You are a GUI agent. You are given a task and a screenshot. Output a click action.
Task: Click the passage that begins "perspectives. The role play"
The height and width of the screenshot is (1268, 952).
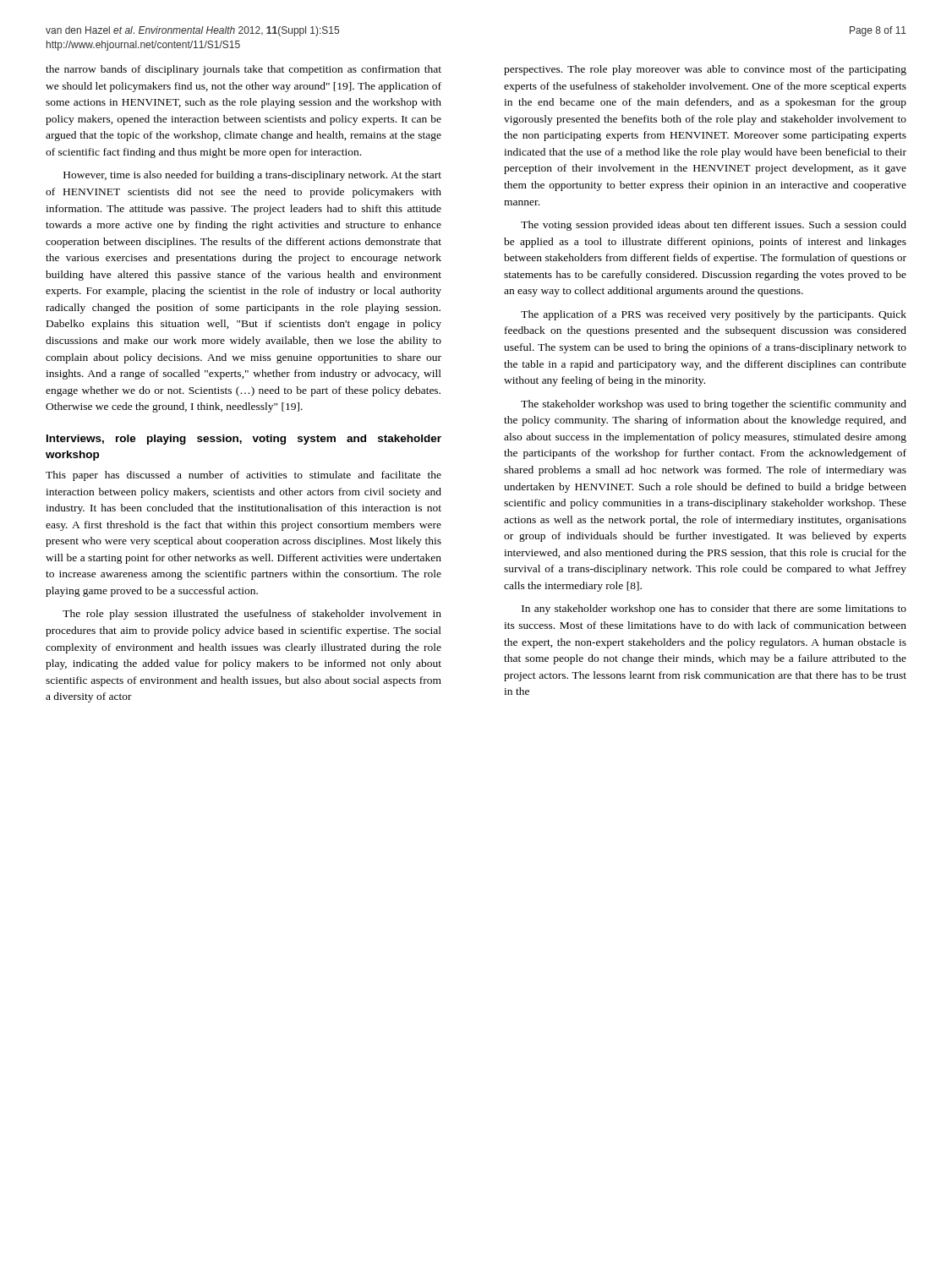coord(705,135)
